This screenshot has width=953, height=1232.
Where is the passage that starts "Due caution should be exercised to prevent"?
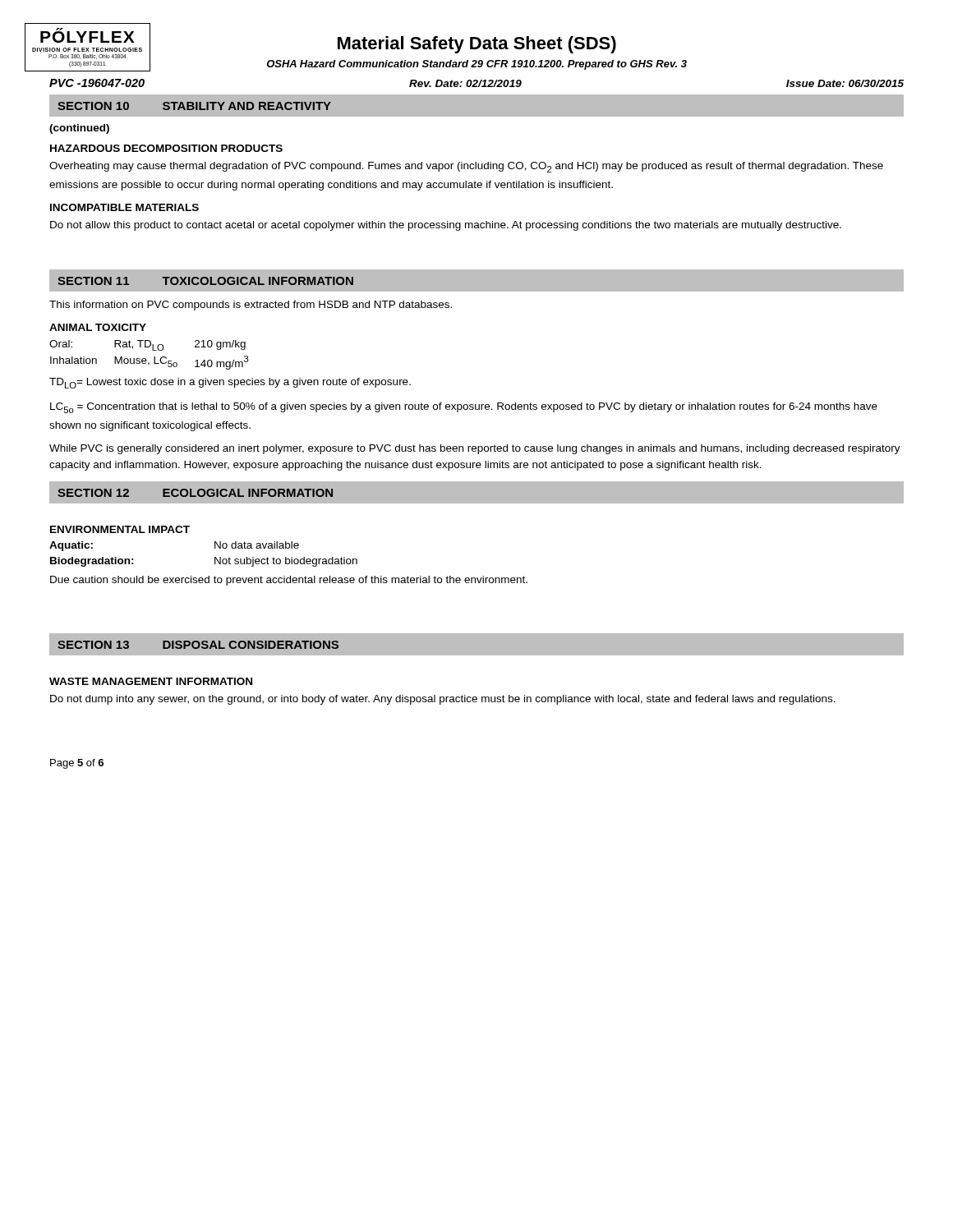[x=289, y=580]
